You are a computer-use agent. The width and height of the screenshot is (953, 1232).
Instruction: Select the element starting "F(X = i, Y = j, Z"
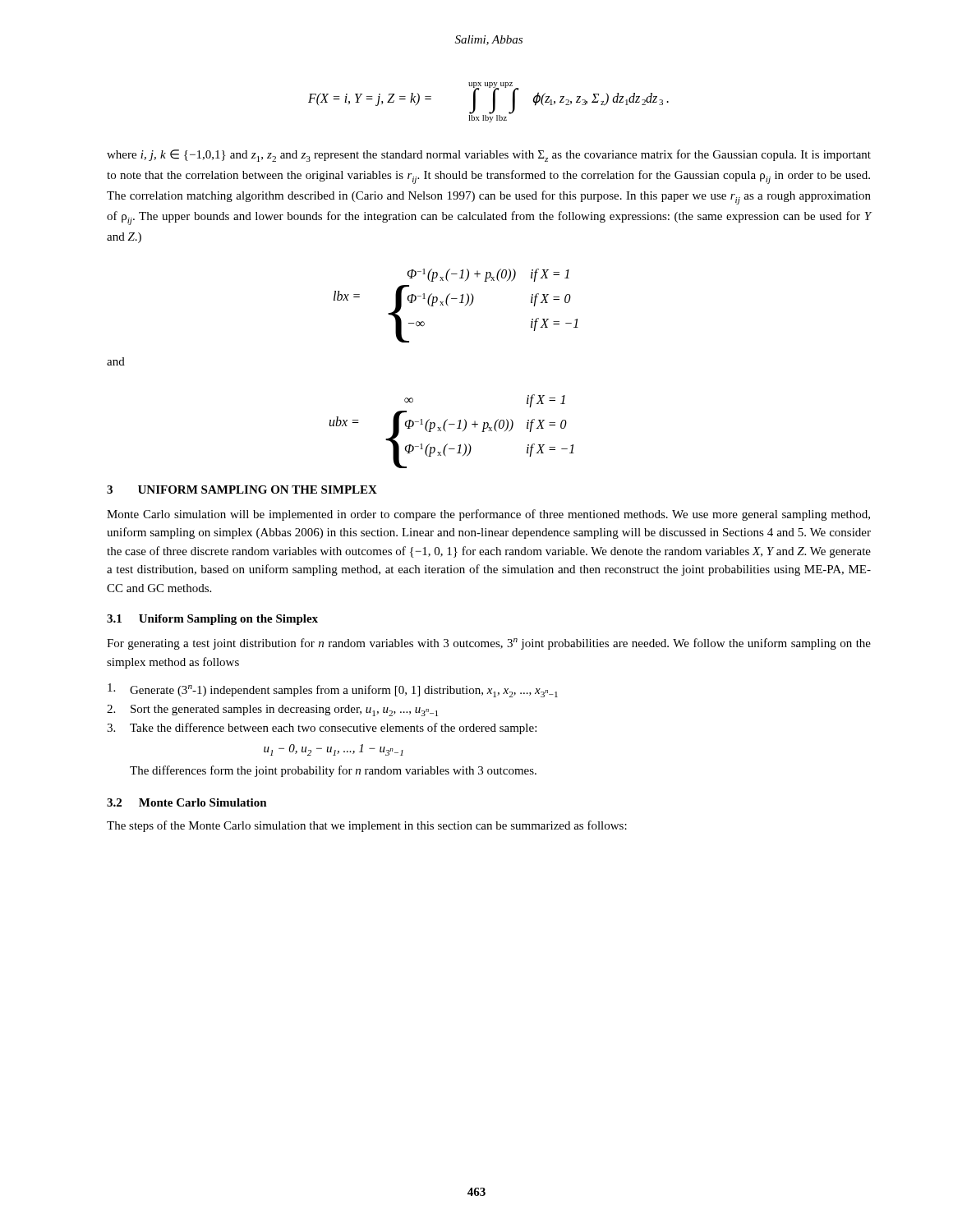(x=489, y=94)
